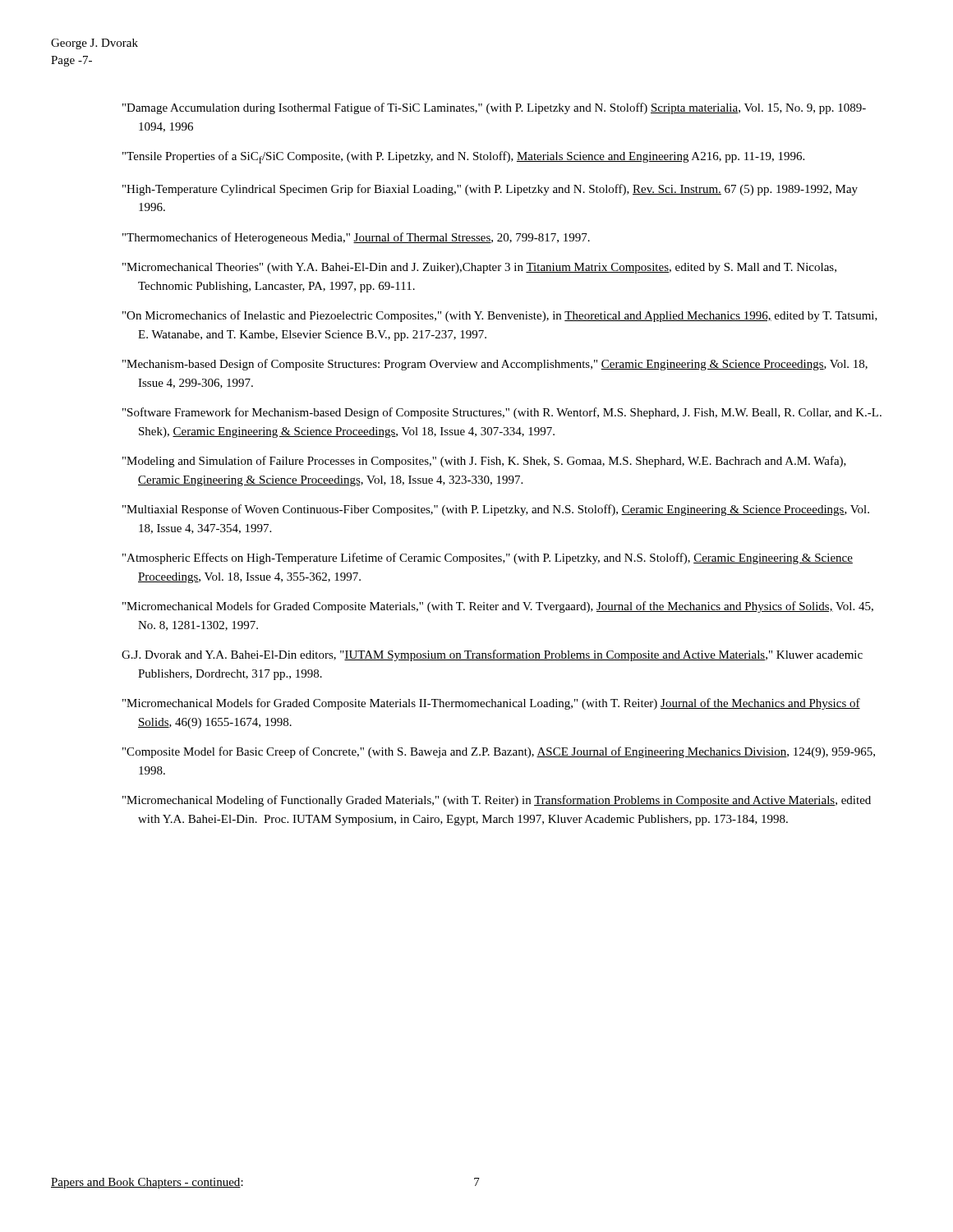Where is the passage that starts ""Software Framework for"?
953x1232 pixels.
(502, 422)
